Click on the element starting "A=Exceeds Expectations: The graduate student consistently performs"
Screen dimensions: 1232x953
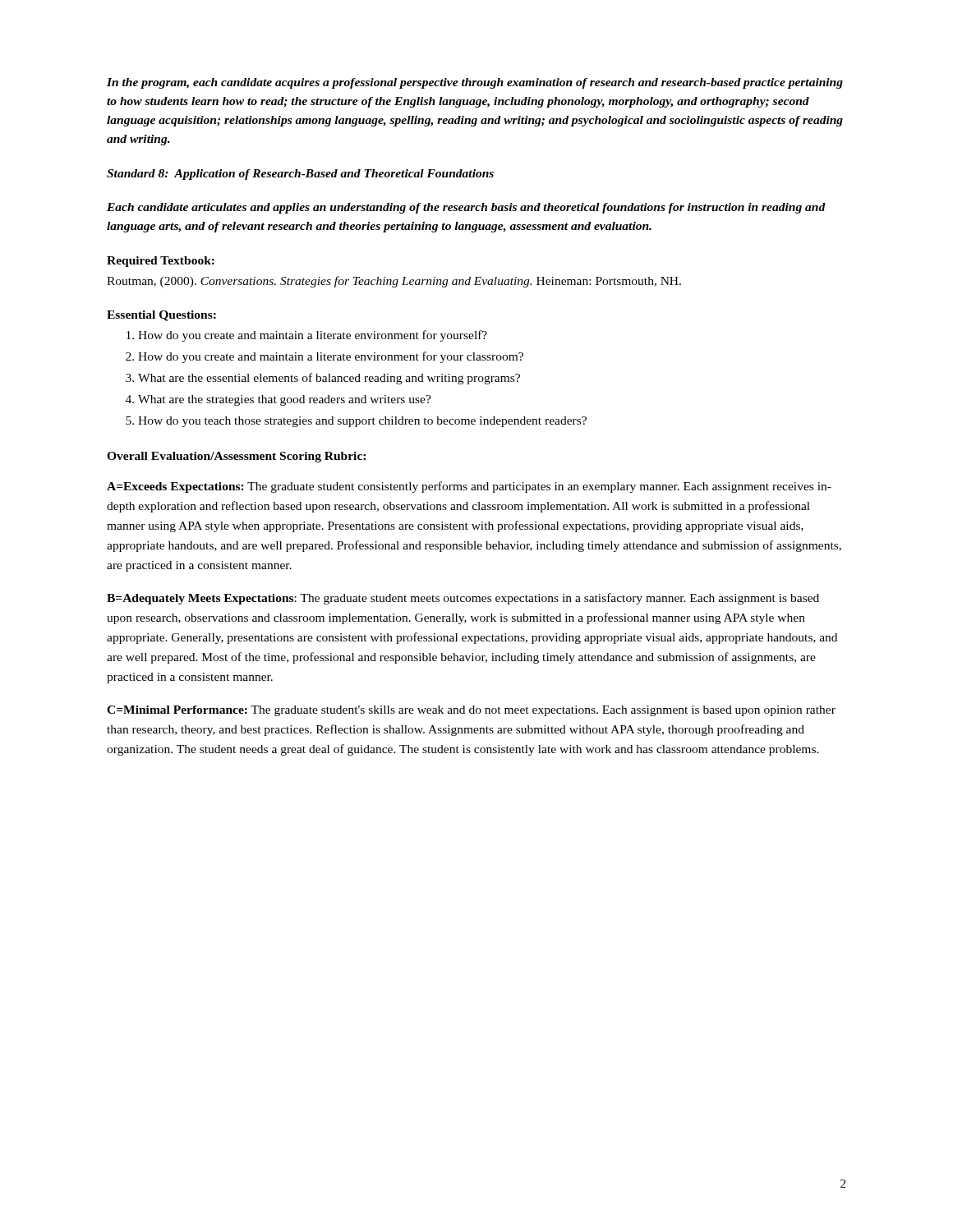(476, 526)
